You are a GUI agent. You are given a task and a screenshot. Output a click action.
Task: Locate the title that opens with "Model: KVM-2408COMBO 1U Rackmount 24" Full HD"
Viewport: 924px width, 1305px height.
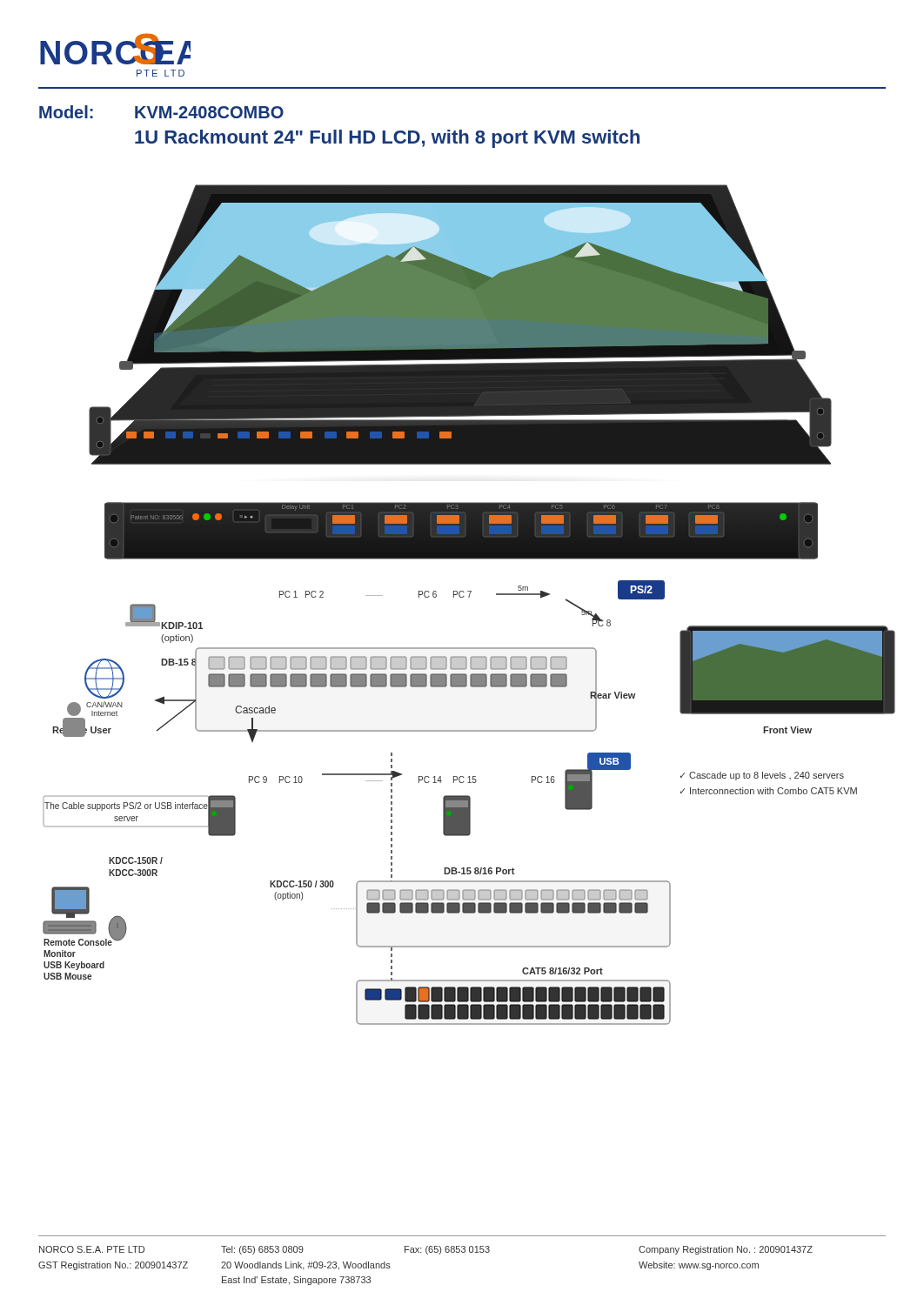[x=340, y=126]
